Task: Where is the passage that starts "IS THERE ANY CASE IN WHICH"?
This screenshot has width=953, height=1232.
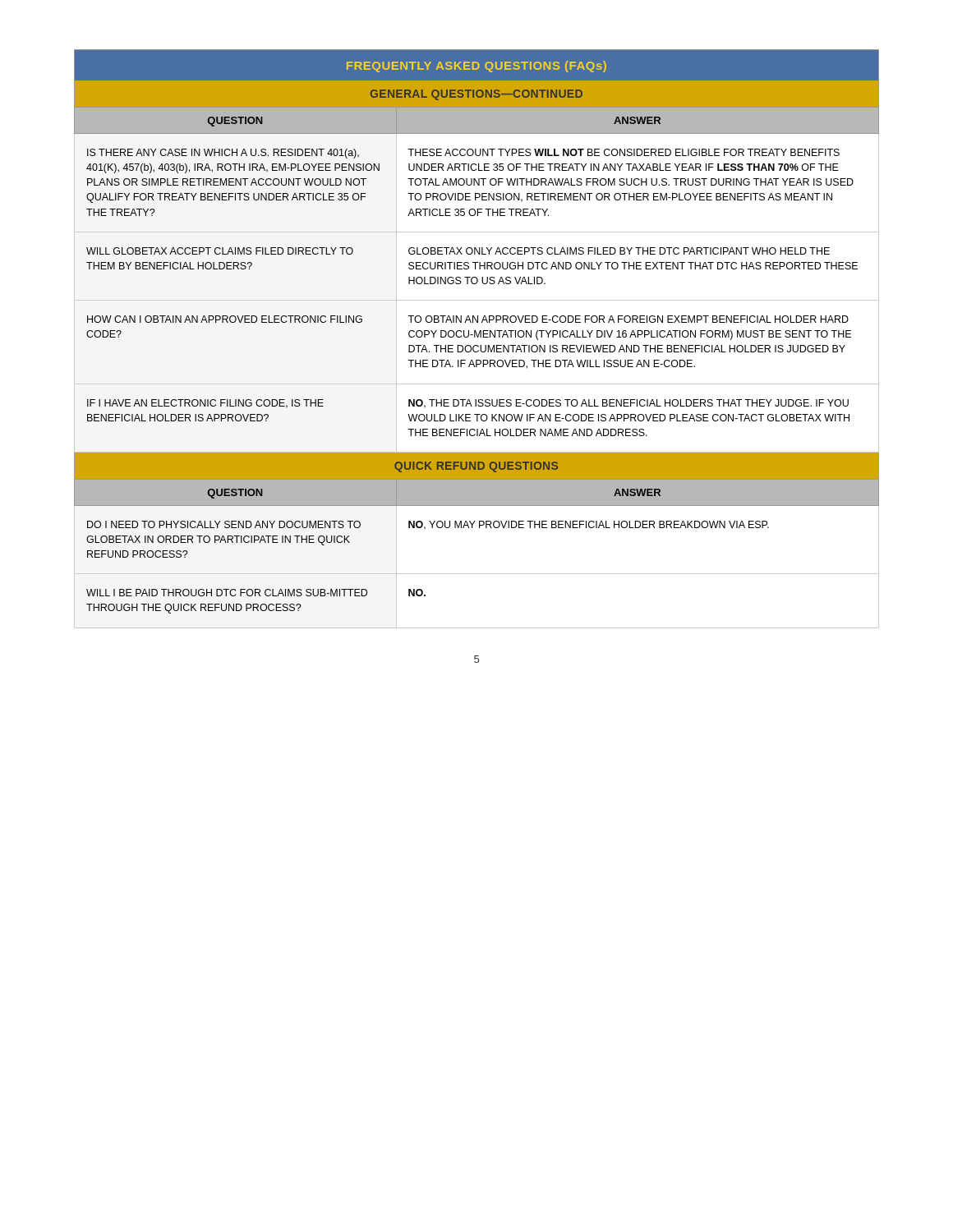Action: tap(233, 183)
